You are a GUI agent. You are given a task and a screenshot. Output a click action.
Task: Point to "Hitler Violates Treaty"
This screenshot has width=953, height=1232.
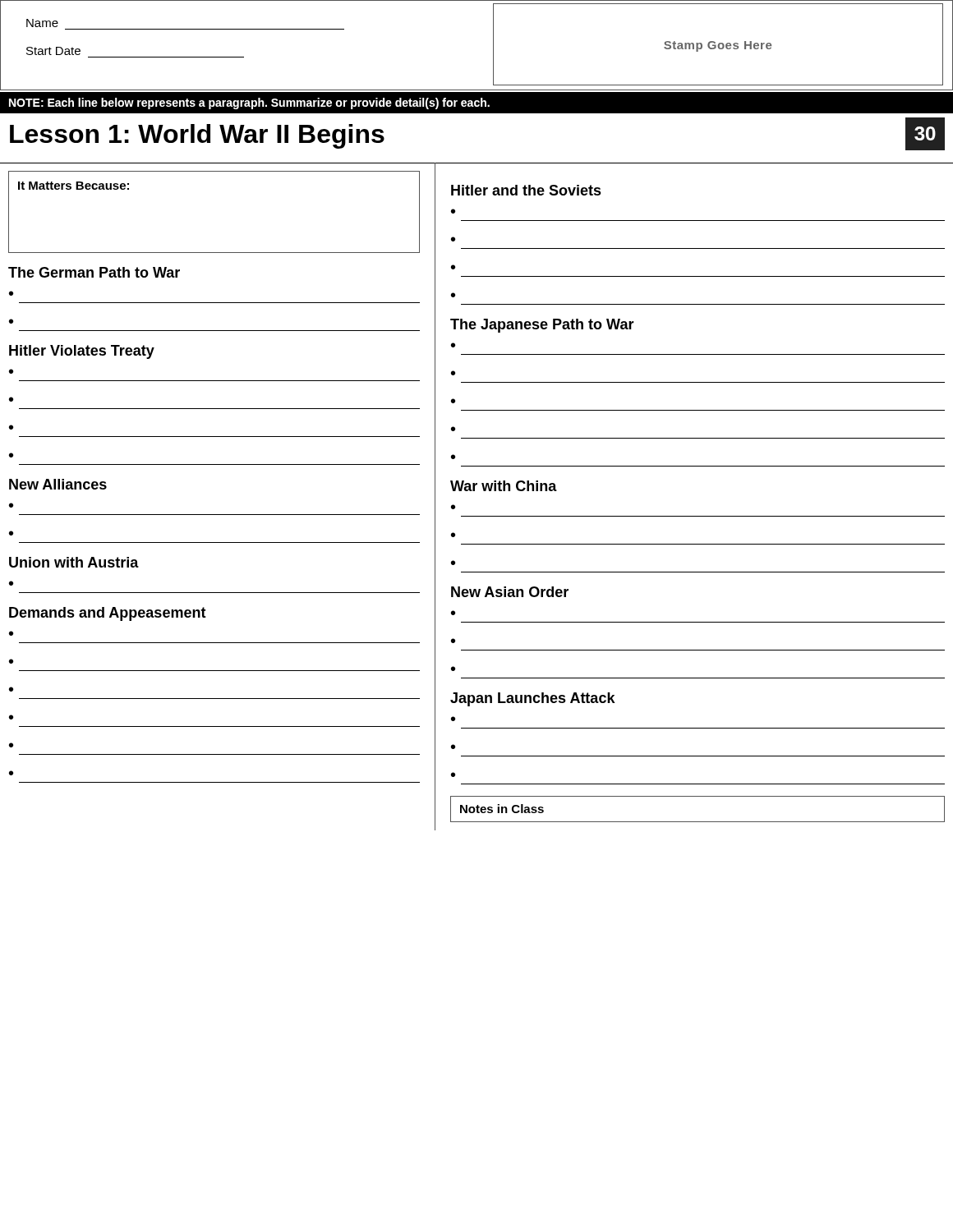click(81, 351)
